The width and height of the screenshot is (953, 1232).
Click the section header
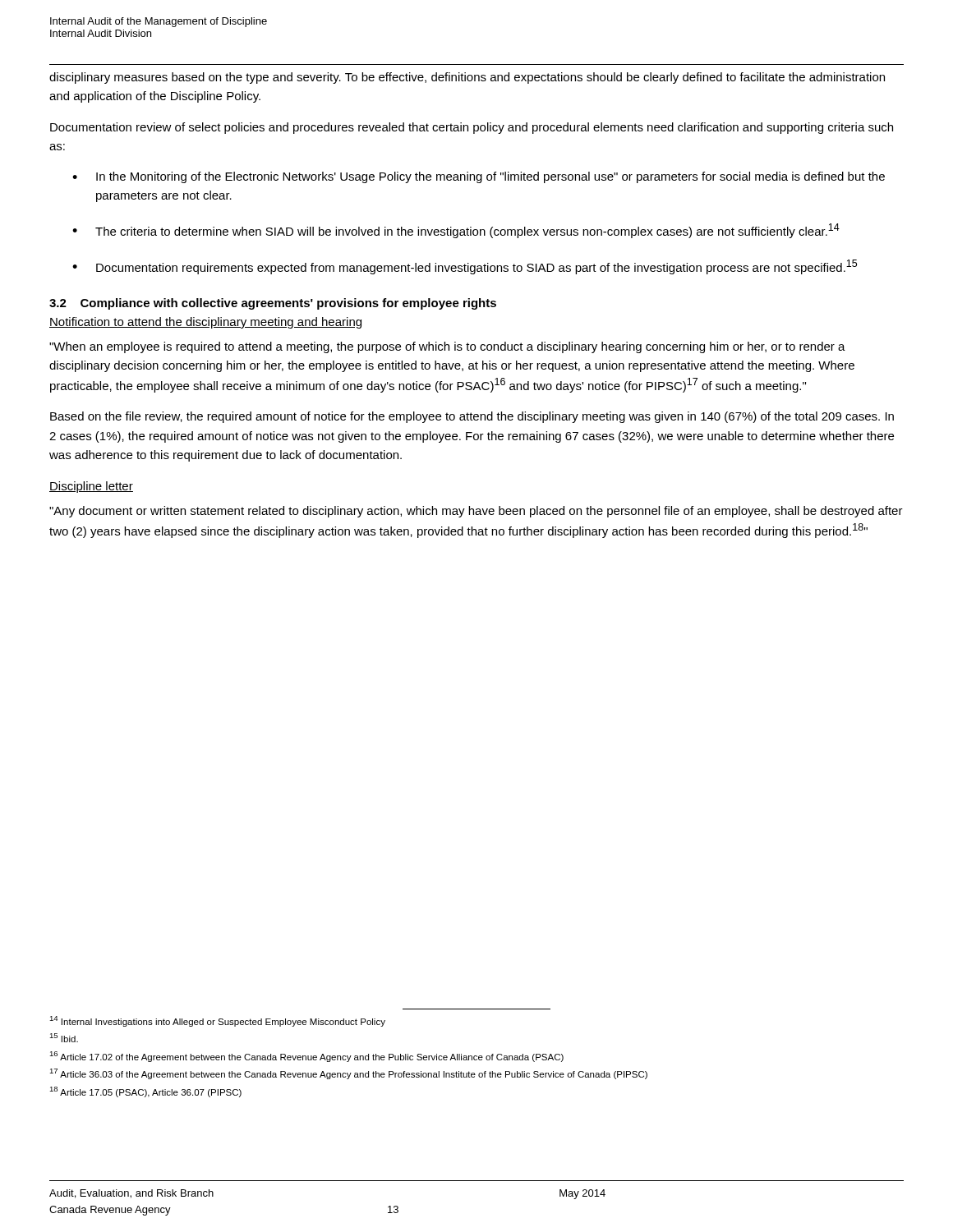(273, 302)
